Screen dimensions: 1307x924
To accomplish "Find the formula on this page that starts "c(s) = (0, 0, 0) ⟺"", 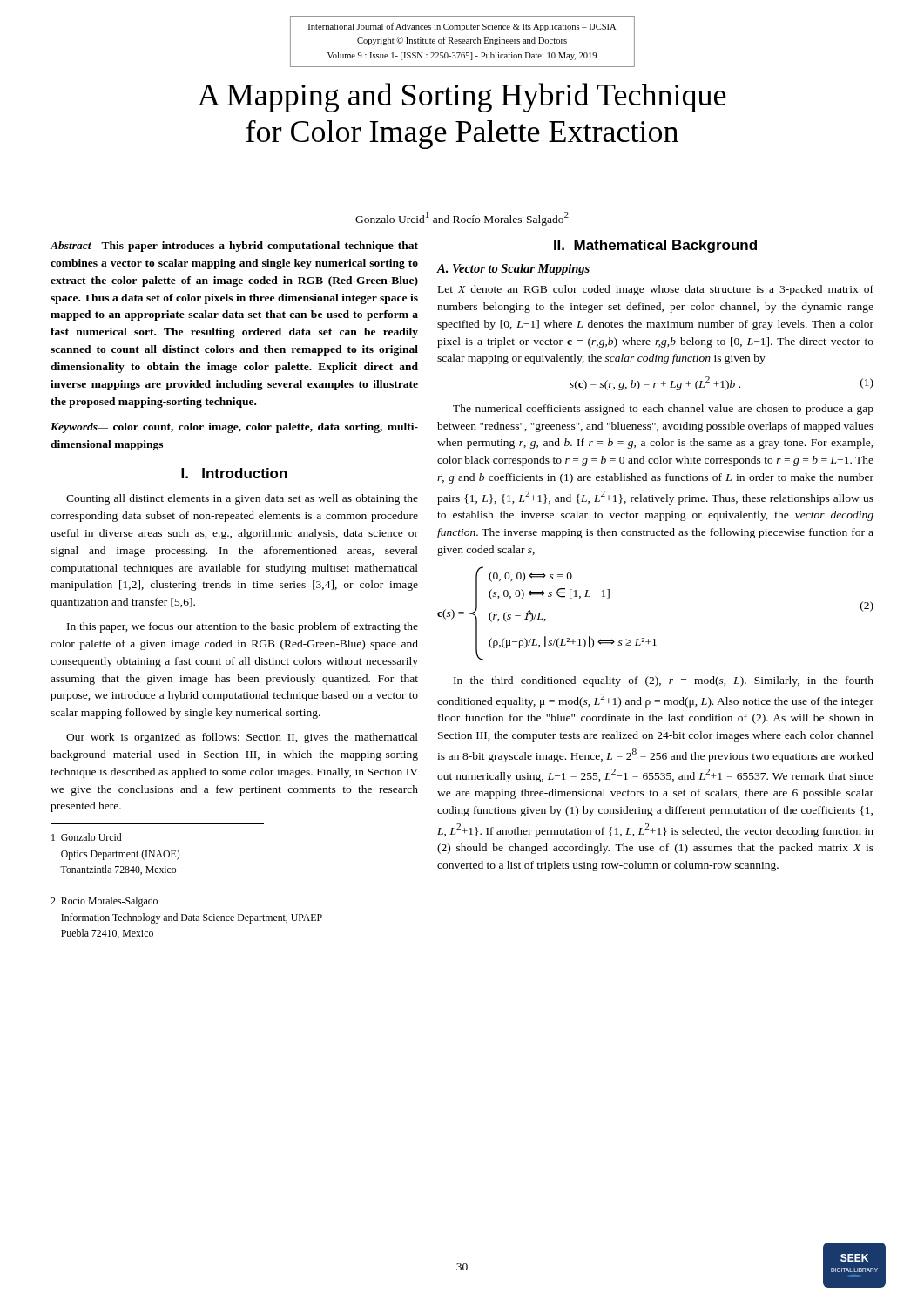I will pyautogui.click(x=655, y=613).
